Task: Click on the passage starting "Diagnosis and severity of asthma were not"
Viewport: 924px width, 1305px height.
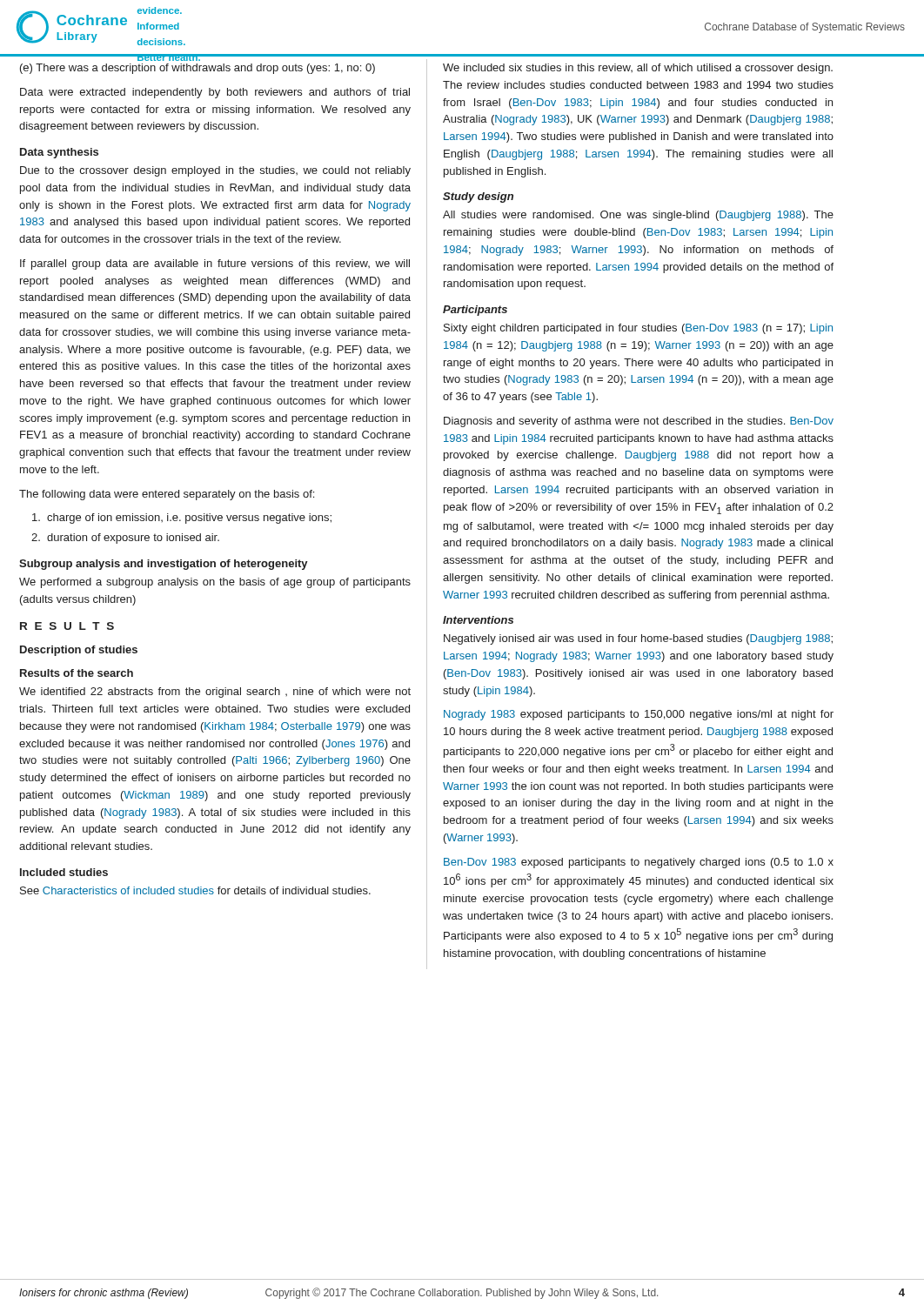Action: click(638, 507)
